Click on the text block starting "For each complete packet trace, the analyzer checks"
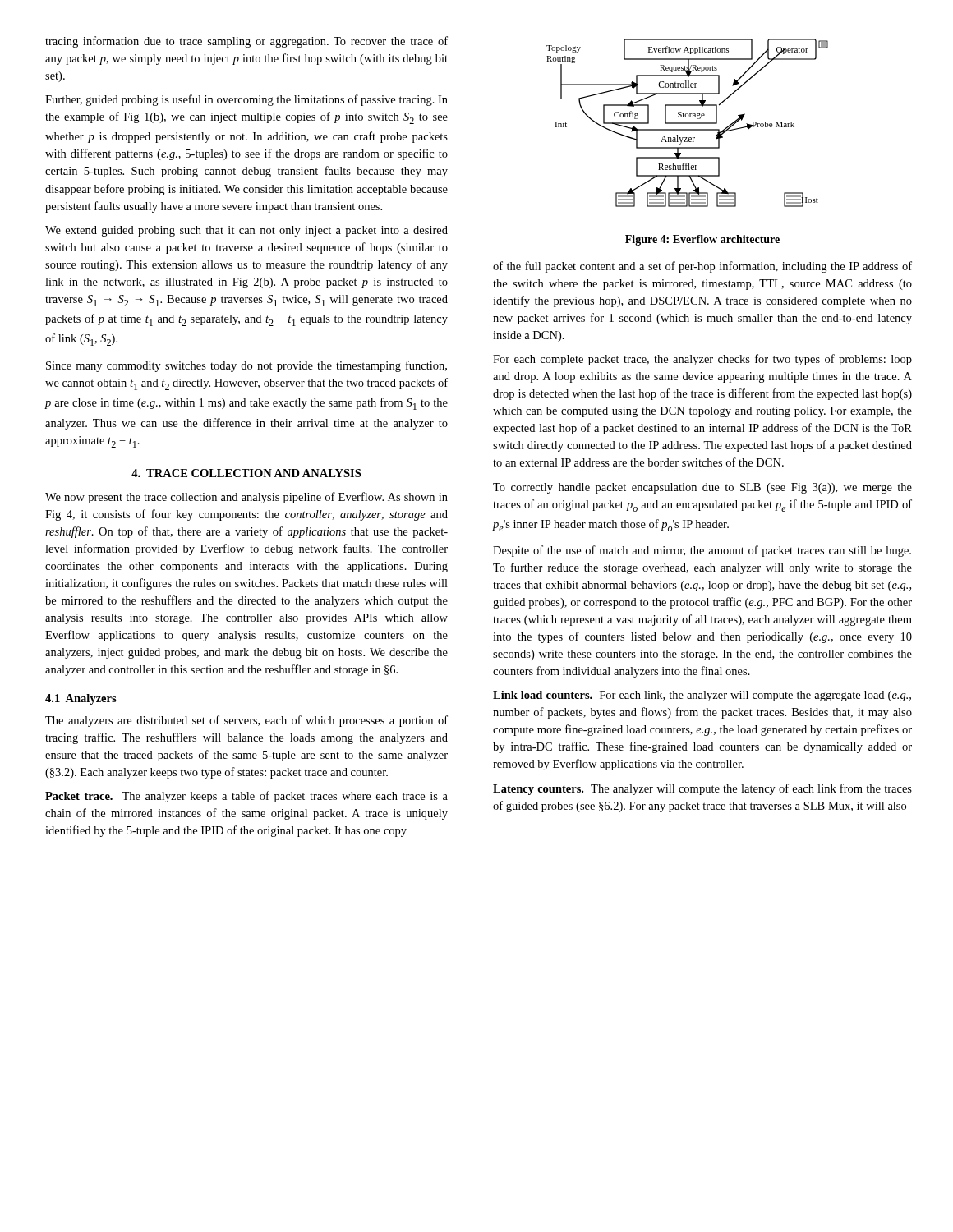The image size is (953, 1232). 702,411
